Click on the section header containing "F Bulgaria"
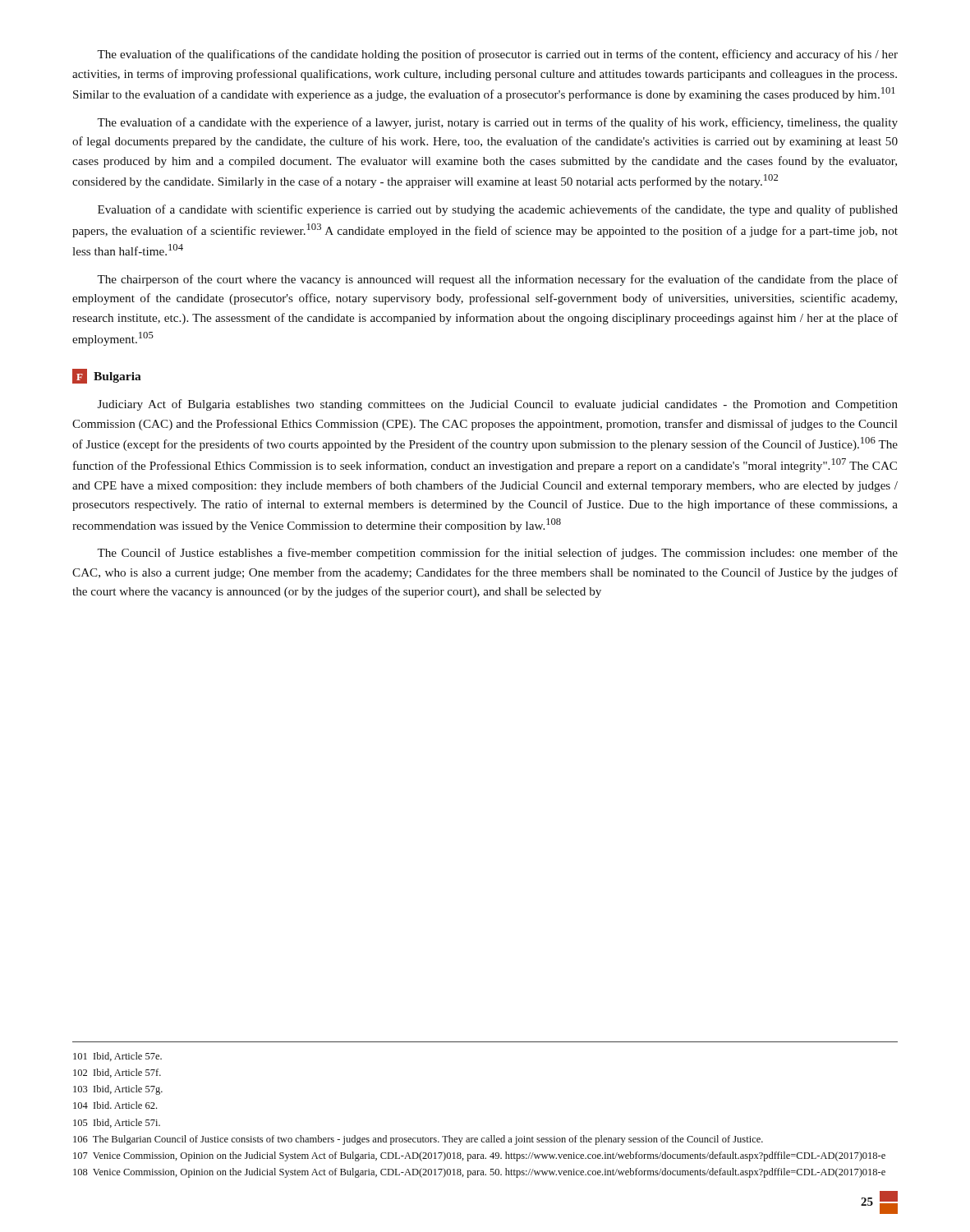 click(x=107, y=376)
